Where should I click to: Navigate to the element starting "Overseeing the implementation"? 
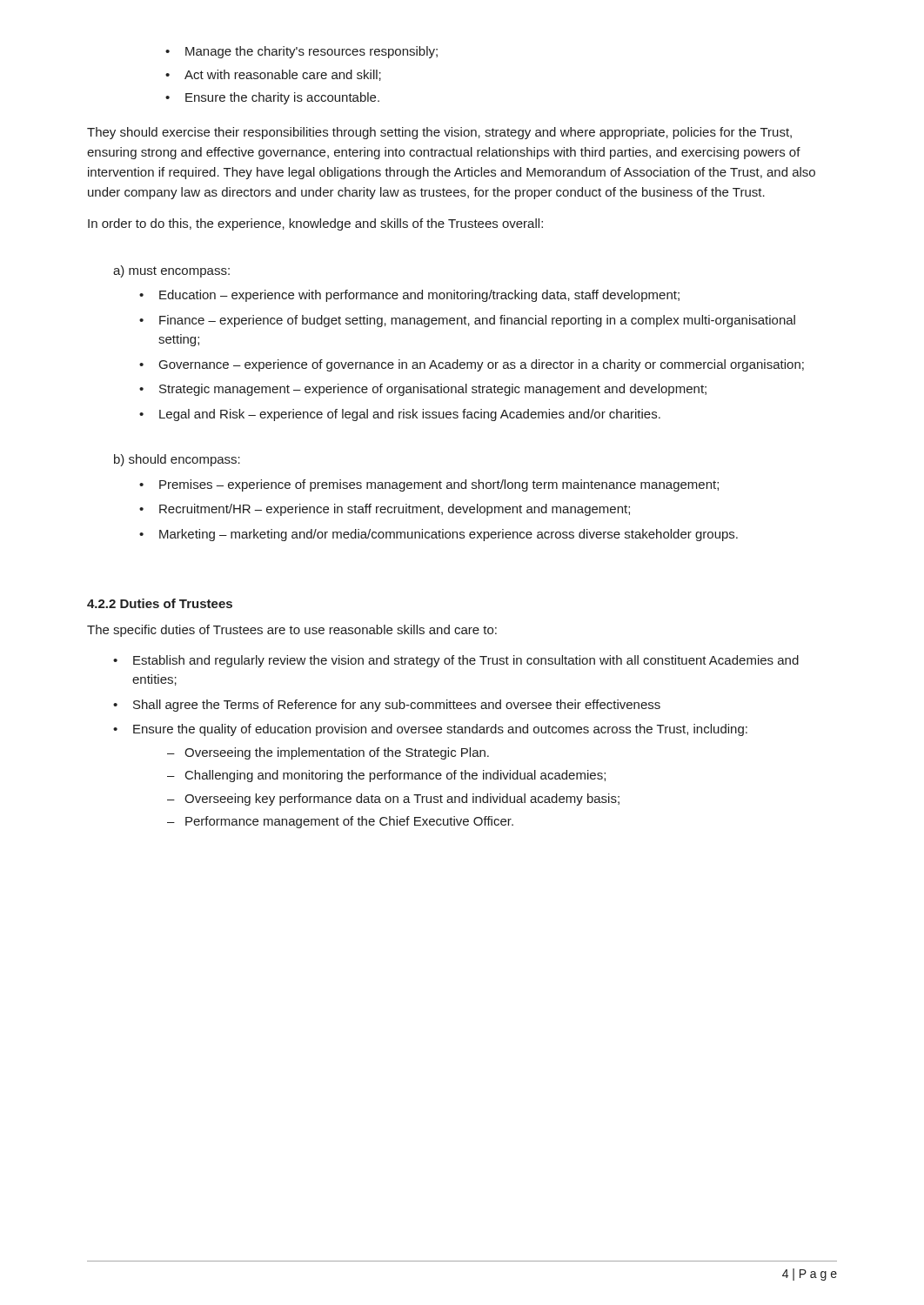(337, 752)
